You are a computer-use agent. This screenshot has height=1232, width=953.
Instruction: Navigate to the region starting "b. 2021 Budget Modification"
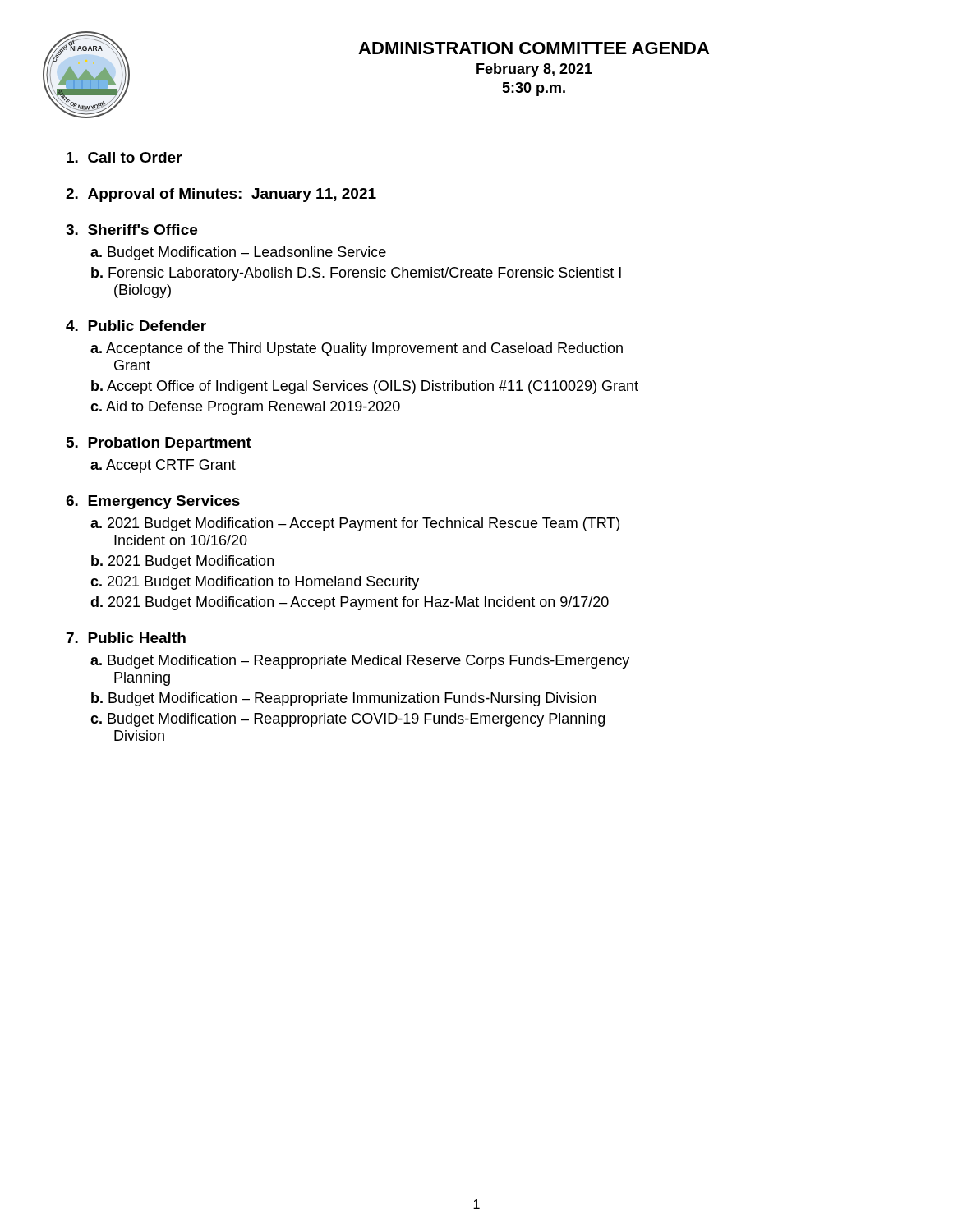click(x=182, y=561)
